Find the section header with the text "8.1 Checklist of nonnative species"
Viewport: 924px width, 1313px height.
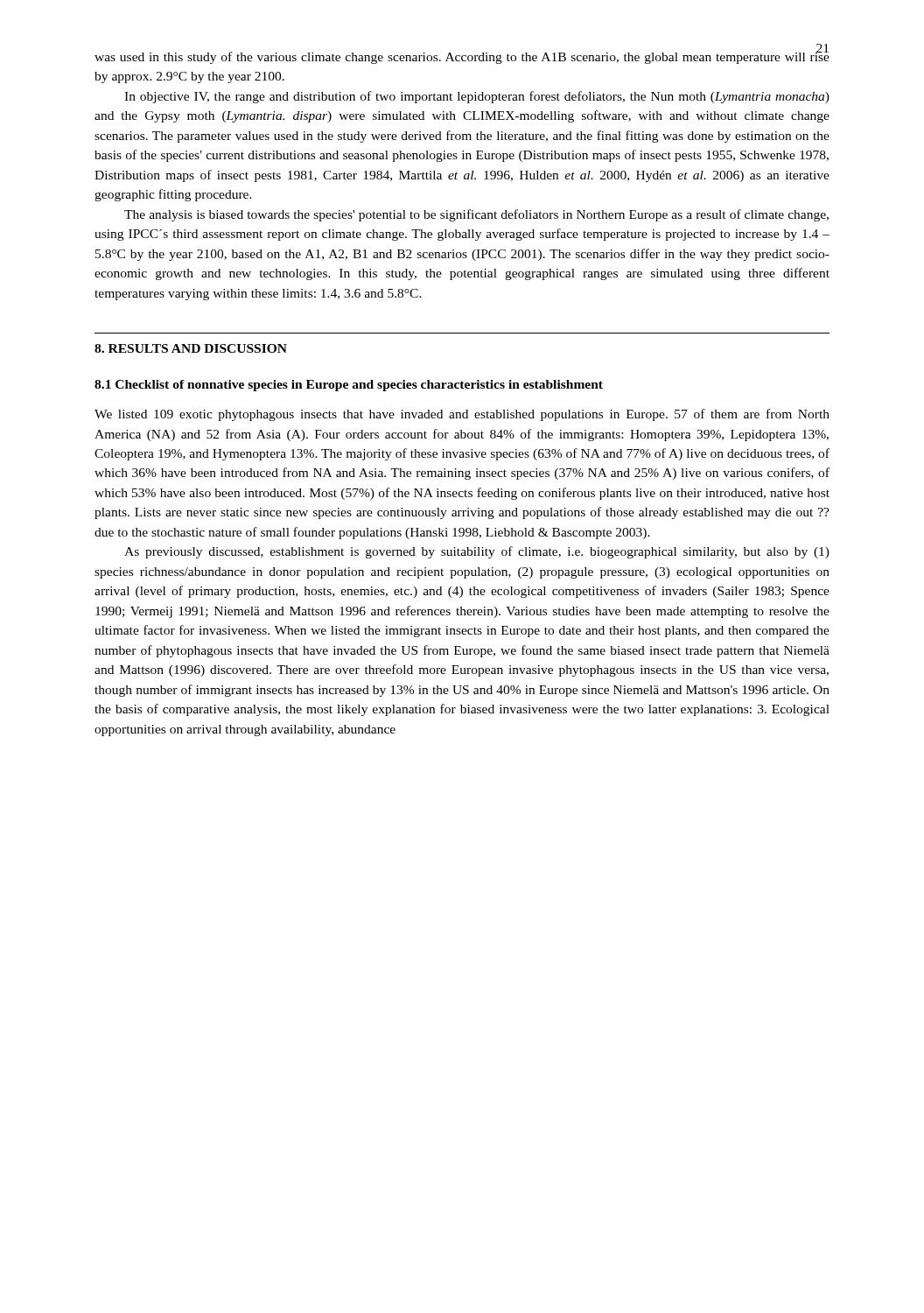pos(462,384)
